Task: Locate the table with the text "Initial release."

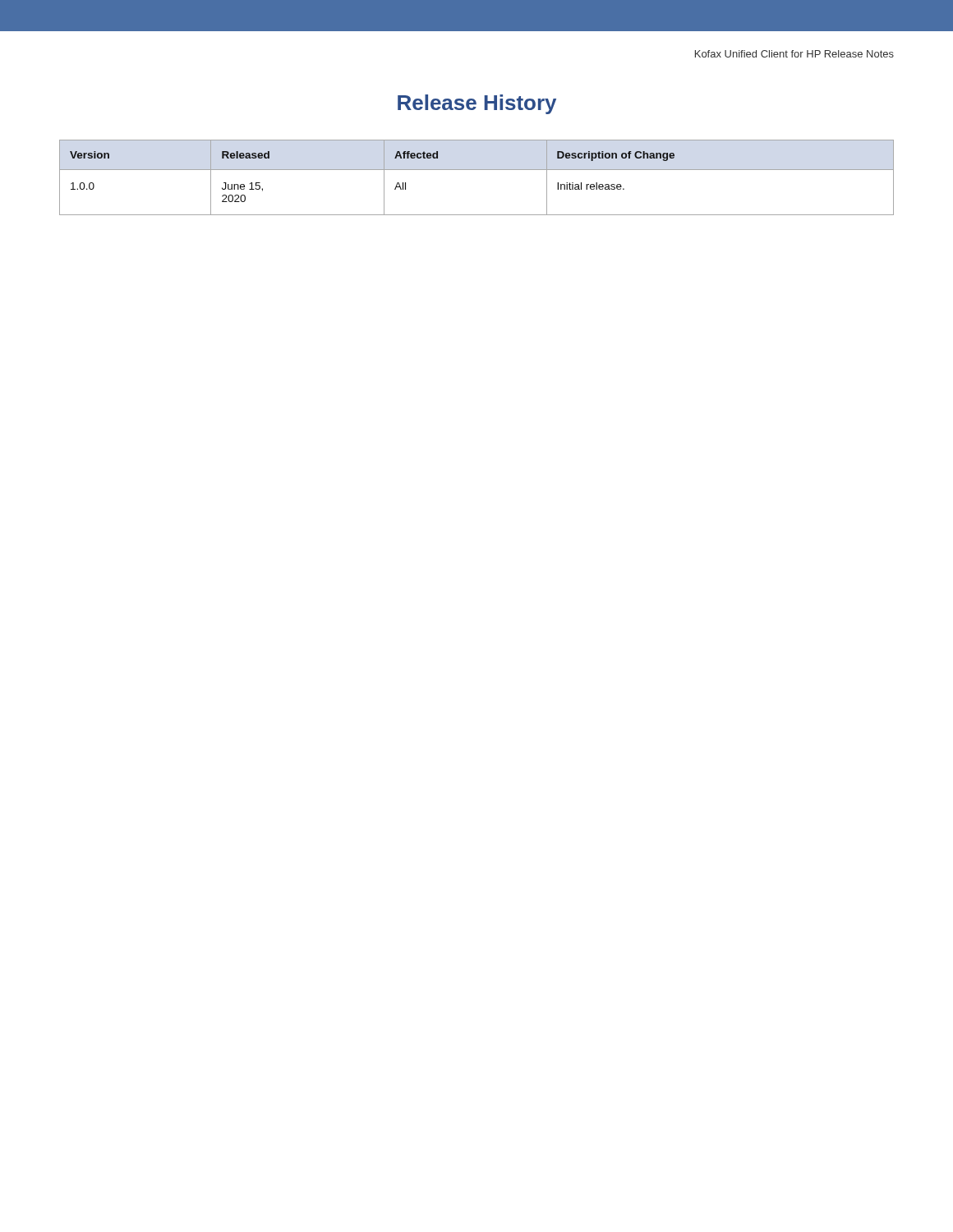Action: (x=476, y=177)
